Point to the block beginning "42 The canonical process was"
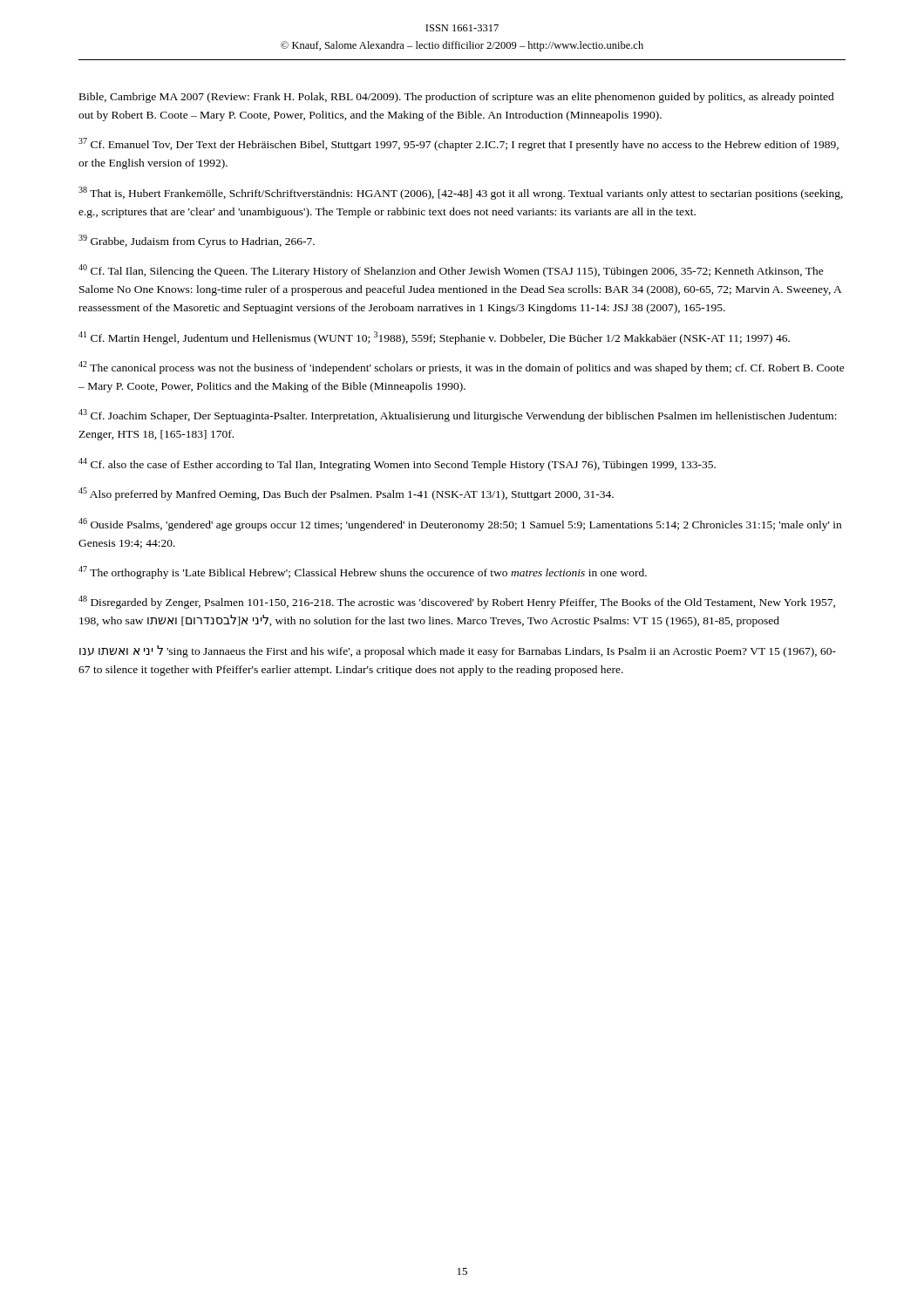The height and width of the screenshot is (1308, 924). (462, 378)
